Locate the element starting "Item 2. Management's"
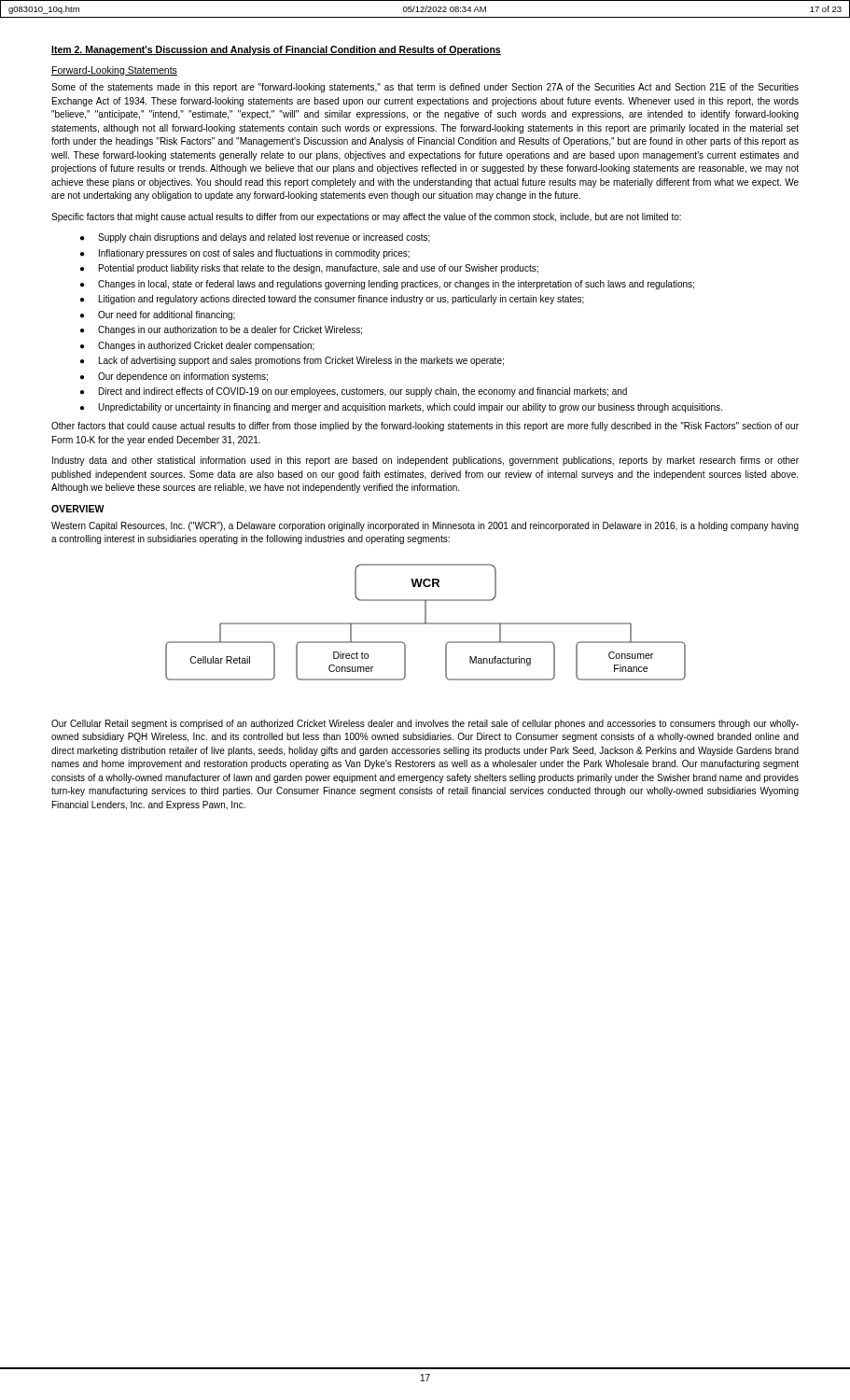850x1400 pixels. point(276,49)
